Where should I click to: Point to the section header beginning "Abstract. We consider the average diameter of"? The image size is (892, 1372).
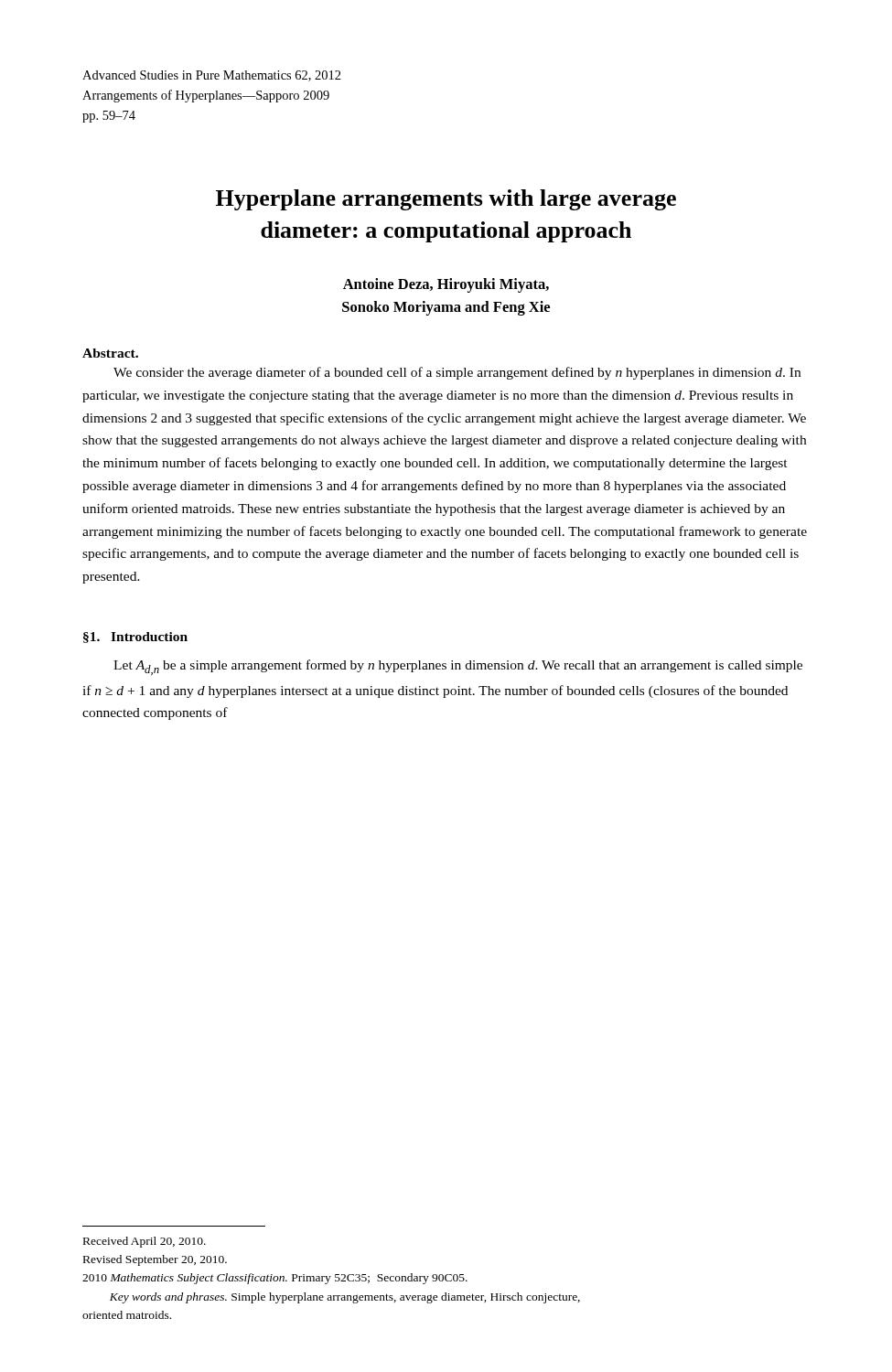[x=446, y=466]
